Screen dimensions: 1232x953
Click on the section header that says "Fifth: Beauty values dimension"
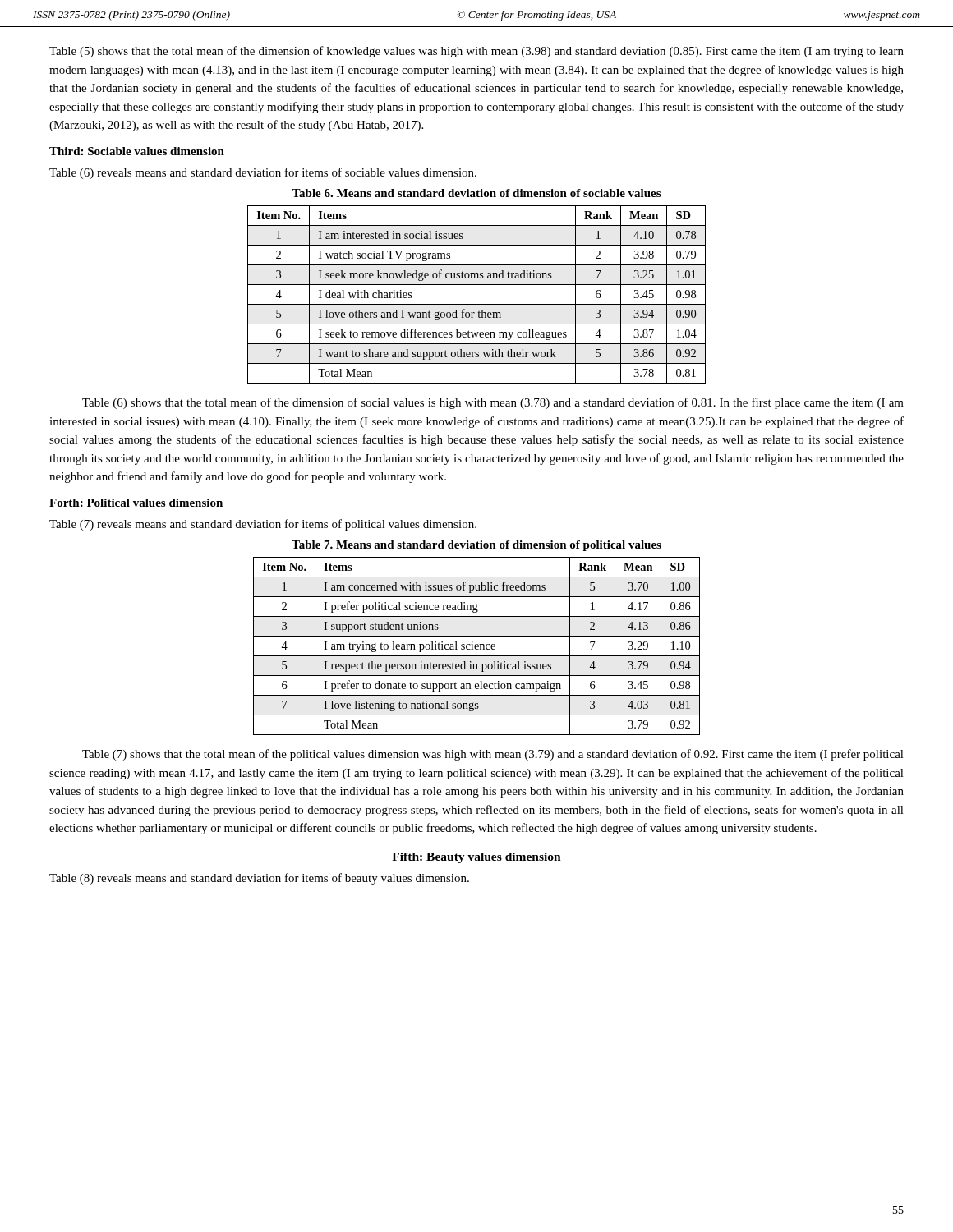(476, 856)
